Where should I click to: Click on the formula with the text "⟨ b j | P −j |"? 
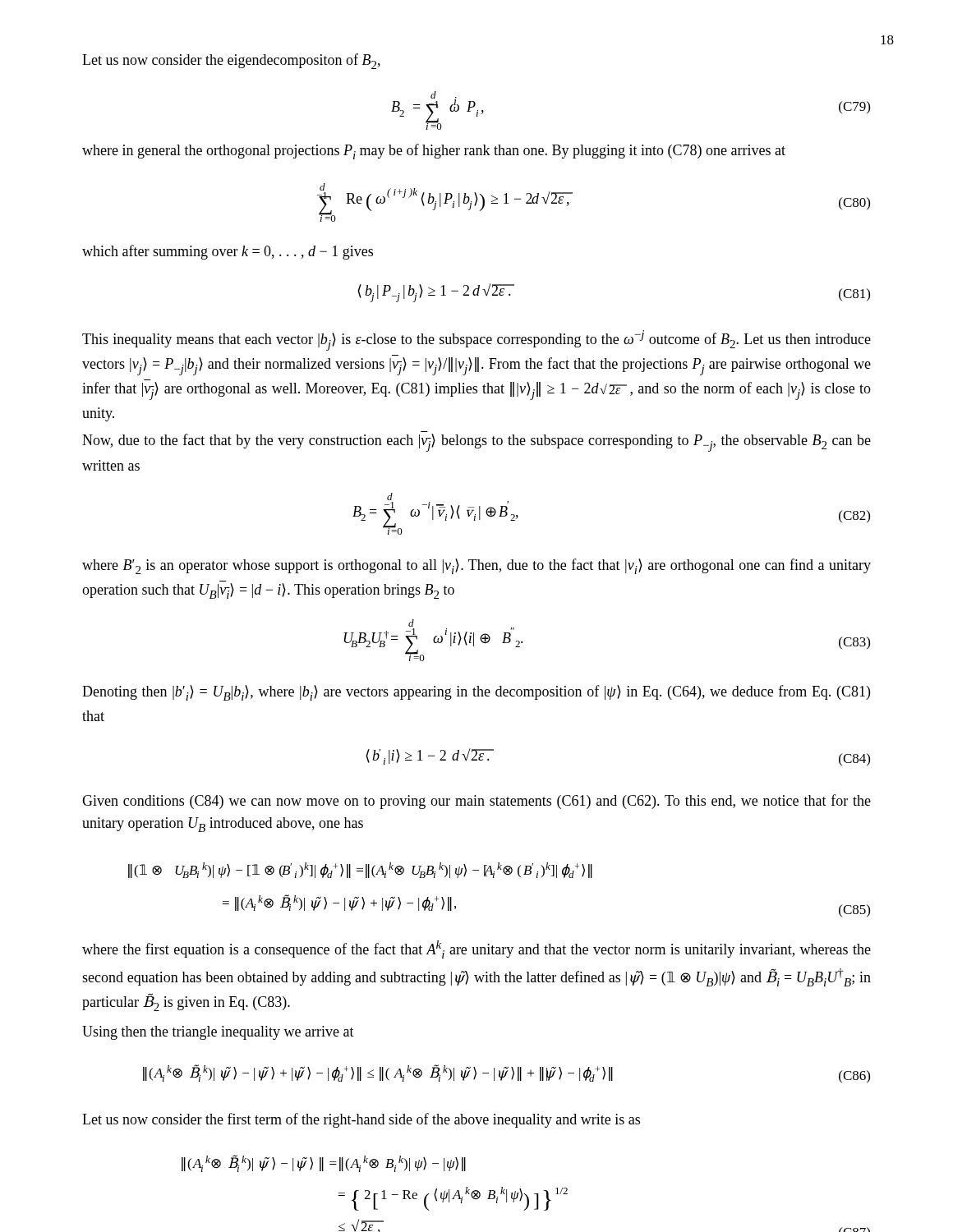432,293
